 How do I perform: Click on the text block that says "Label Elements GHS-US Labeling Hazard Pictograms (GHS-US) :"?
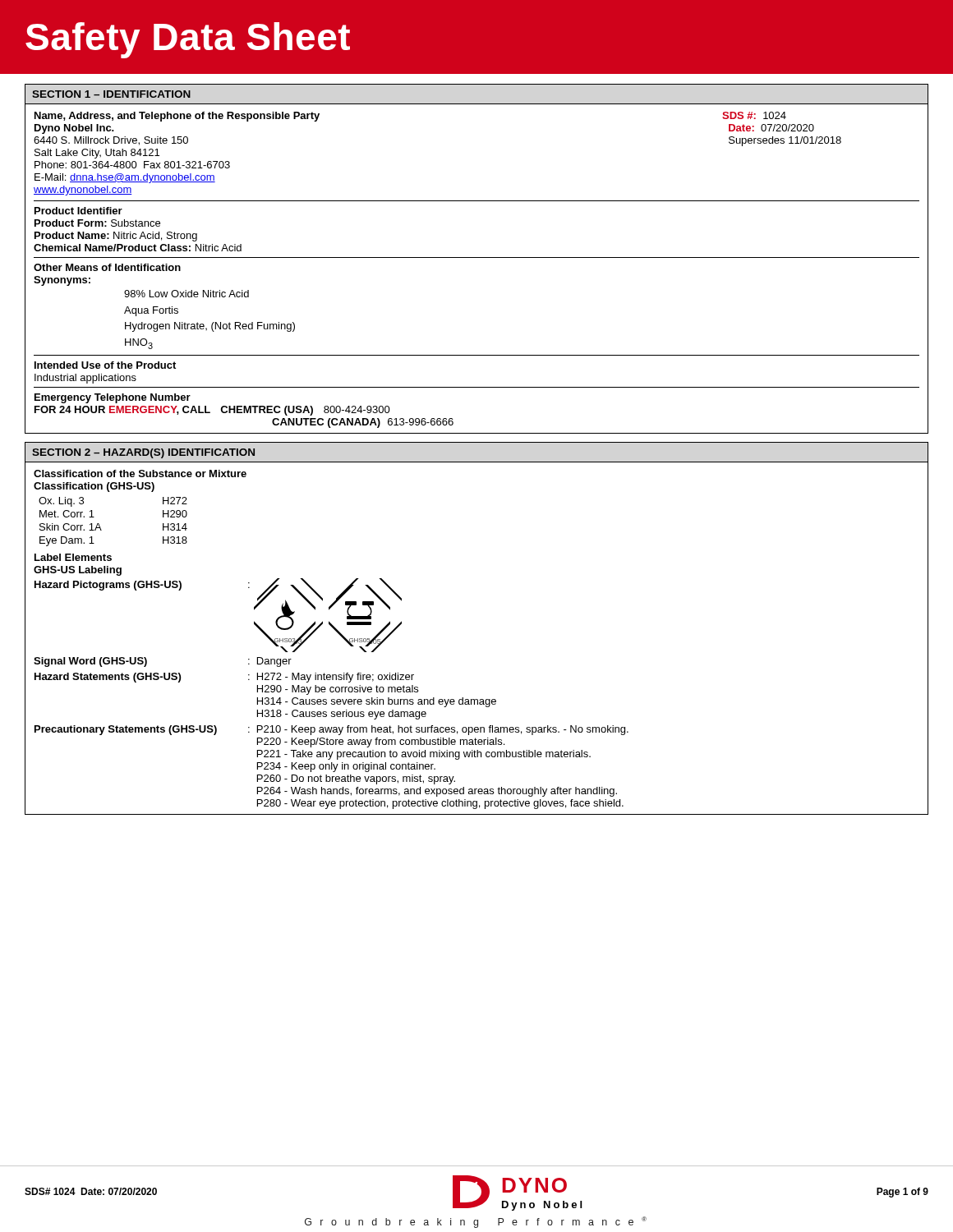(73, 557)
